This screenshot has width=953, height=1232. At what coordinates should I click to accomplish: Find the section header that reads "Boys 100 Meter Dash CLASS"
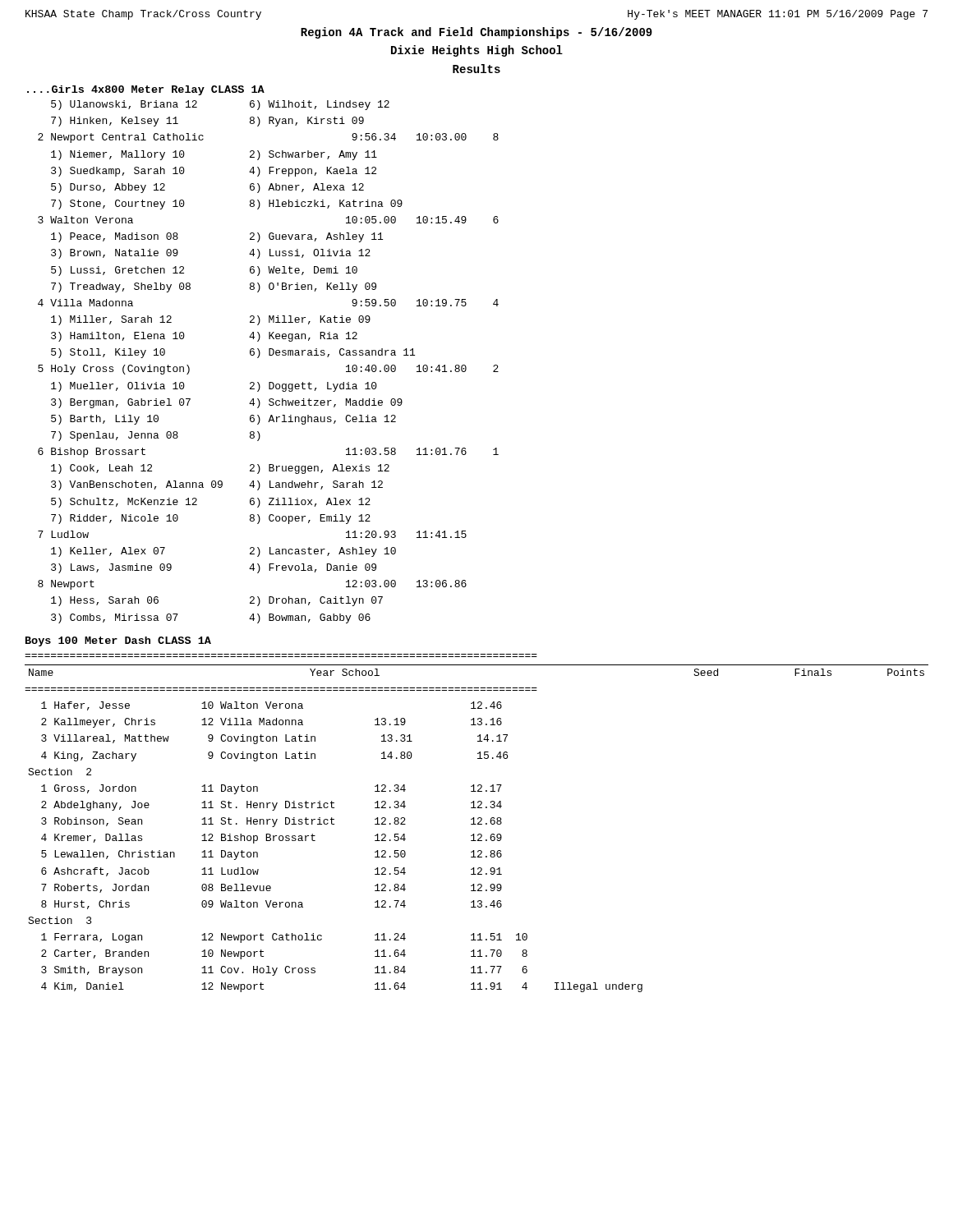[118, 641]
